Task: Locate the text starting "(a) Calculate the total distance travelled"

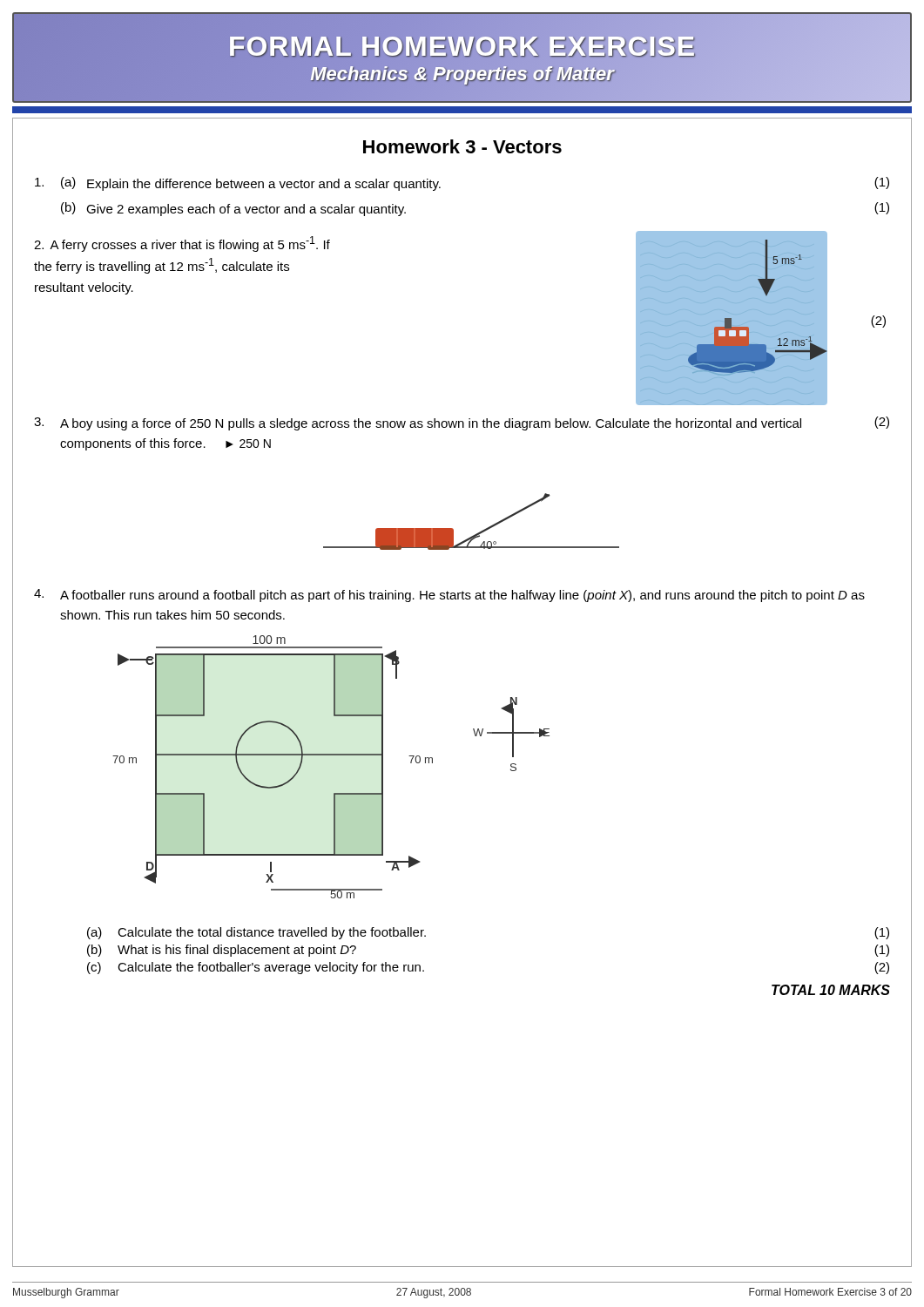Action: [x=270, y=933]
